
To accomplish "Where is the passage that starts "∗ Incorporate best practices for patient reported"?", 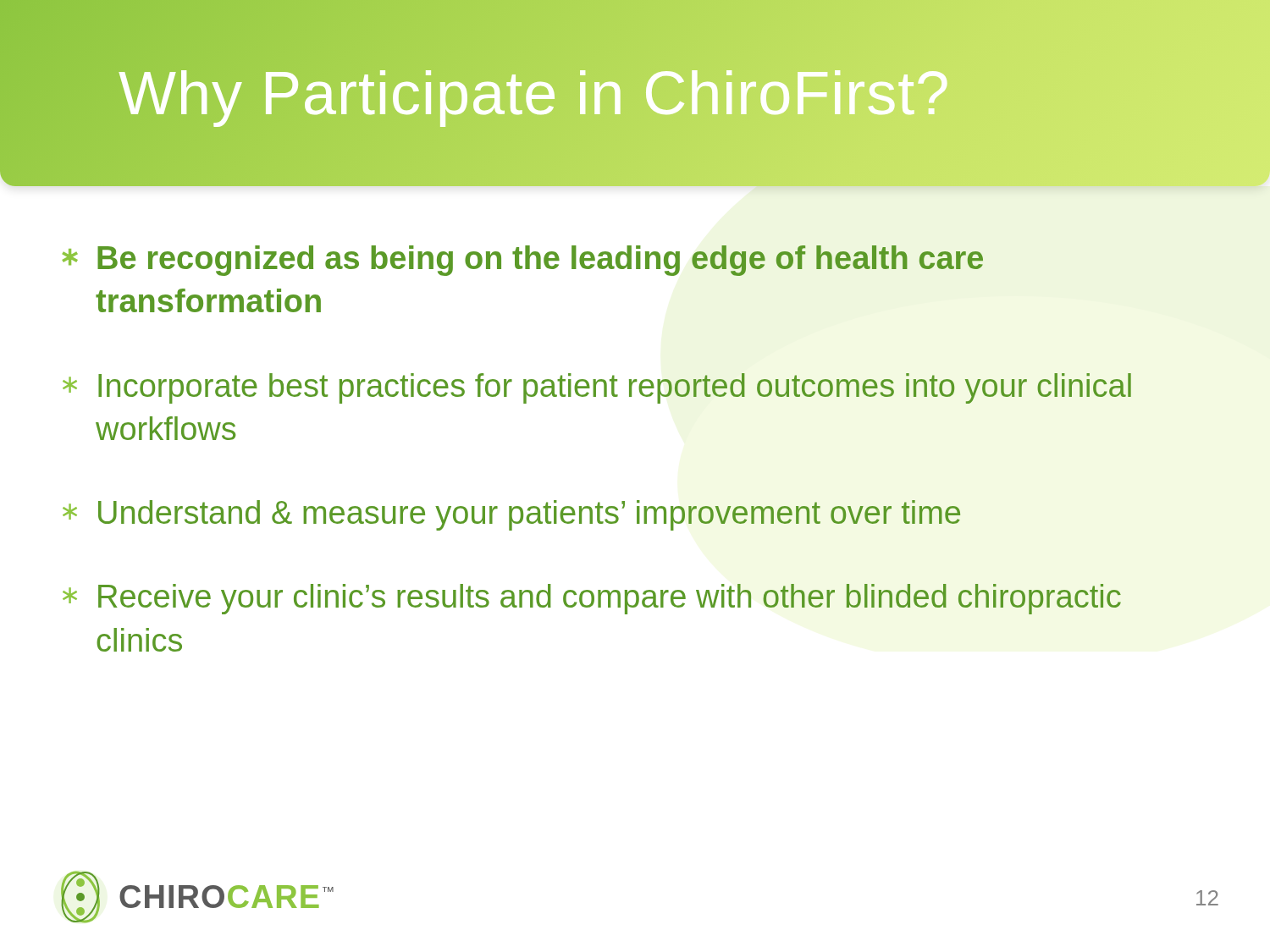I will [x=635, y=408].
